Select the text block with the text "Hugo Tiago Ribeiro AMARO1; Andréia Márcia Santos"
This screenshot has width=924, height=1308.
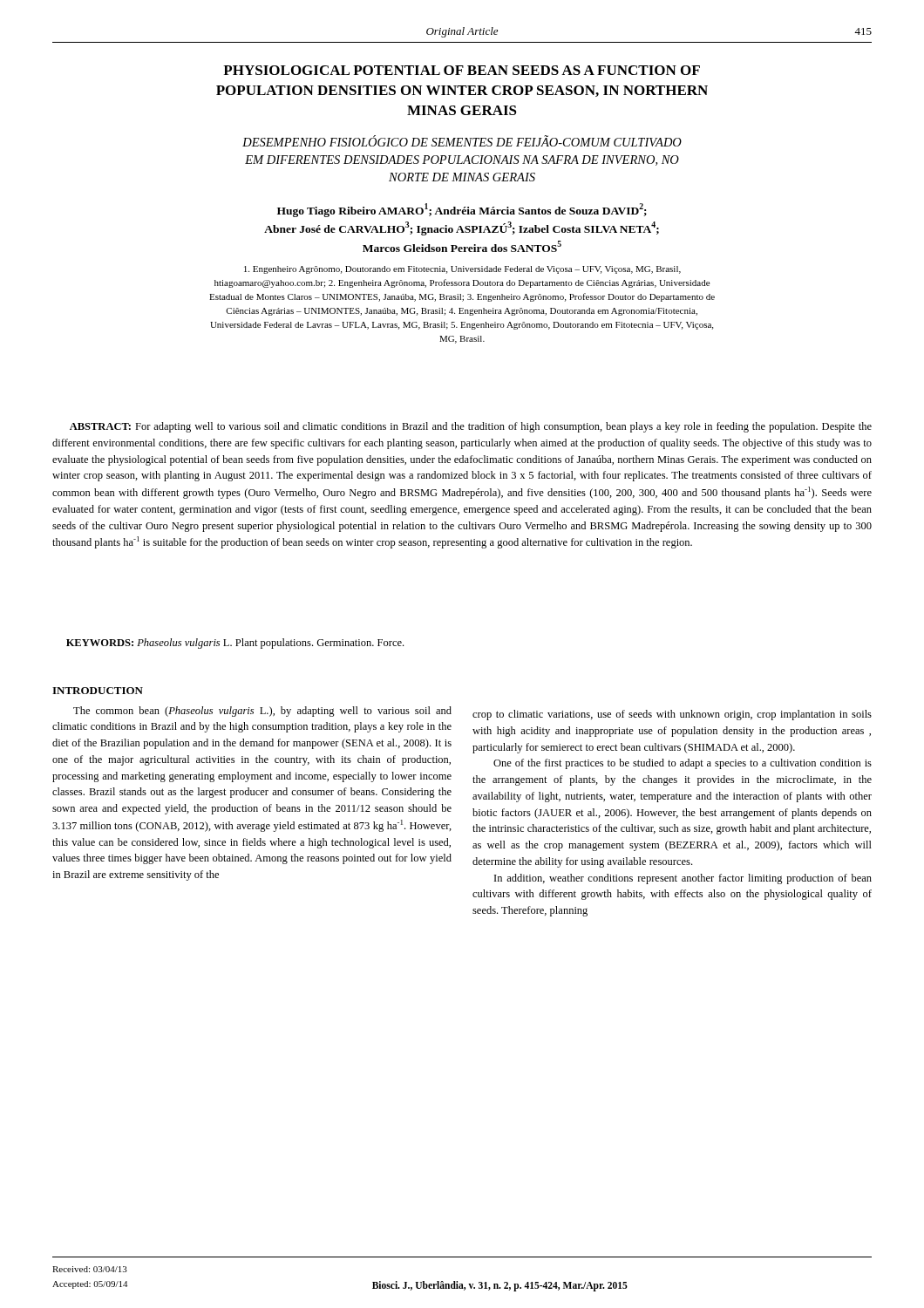(x=462, y=228)
